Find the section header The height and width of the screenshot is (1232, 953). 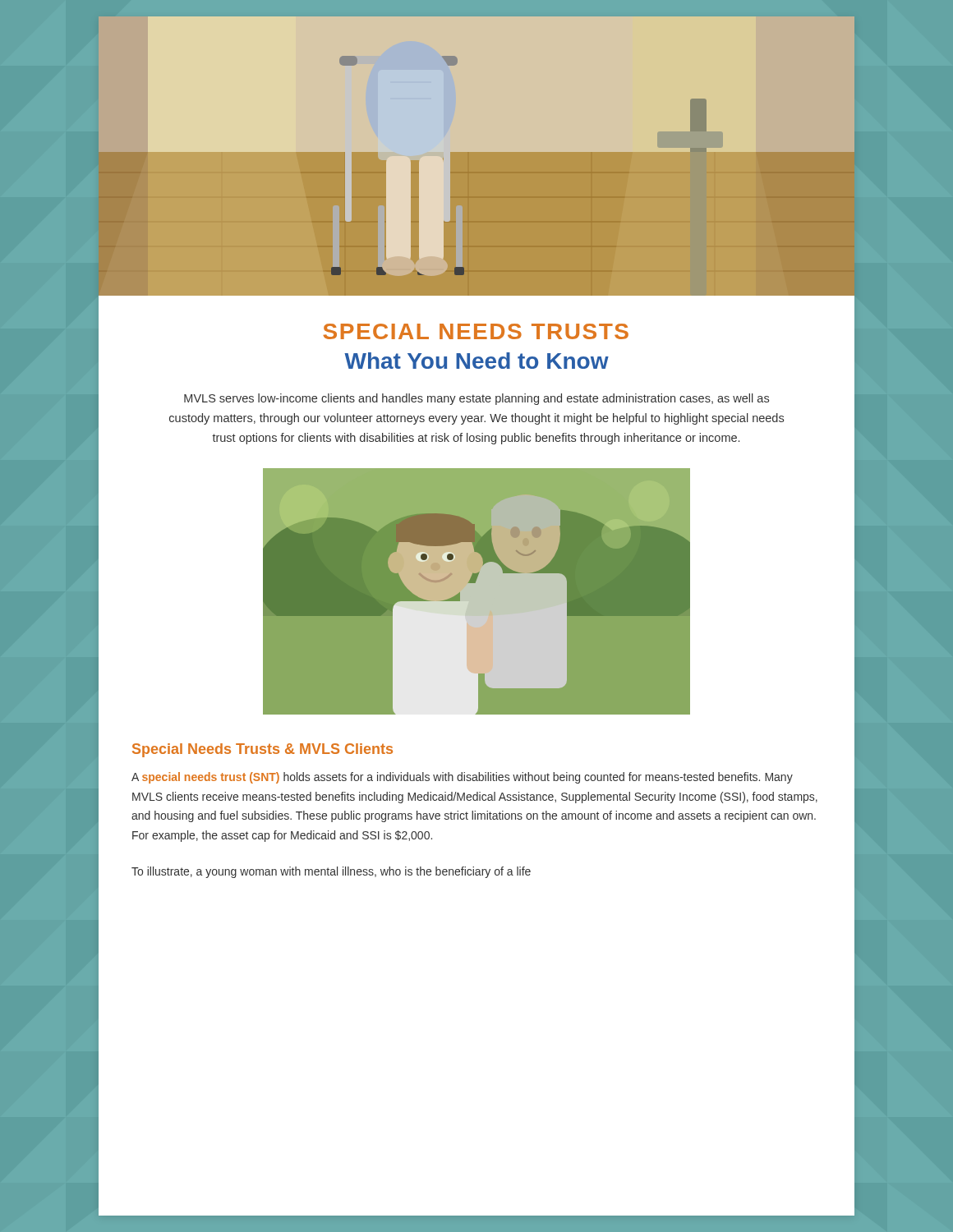(x=263, y=749)
